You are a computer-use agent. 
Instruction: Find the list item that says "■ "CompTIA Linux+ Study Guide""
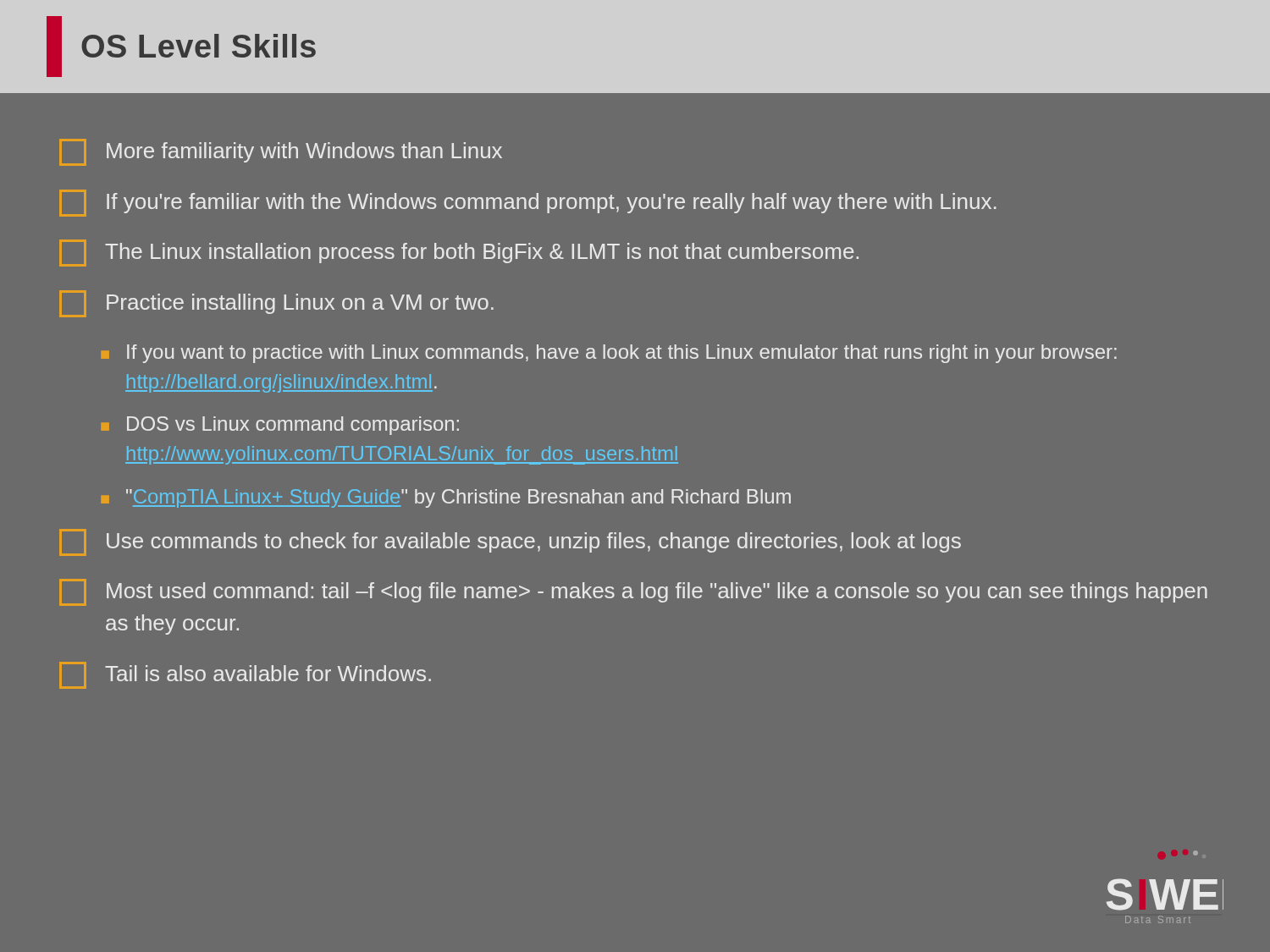pyautogui.click(x=655, y=497)
